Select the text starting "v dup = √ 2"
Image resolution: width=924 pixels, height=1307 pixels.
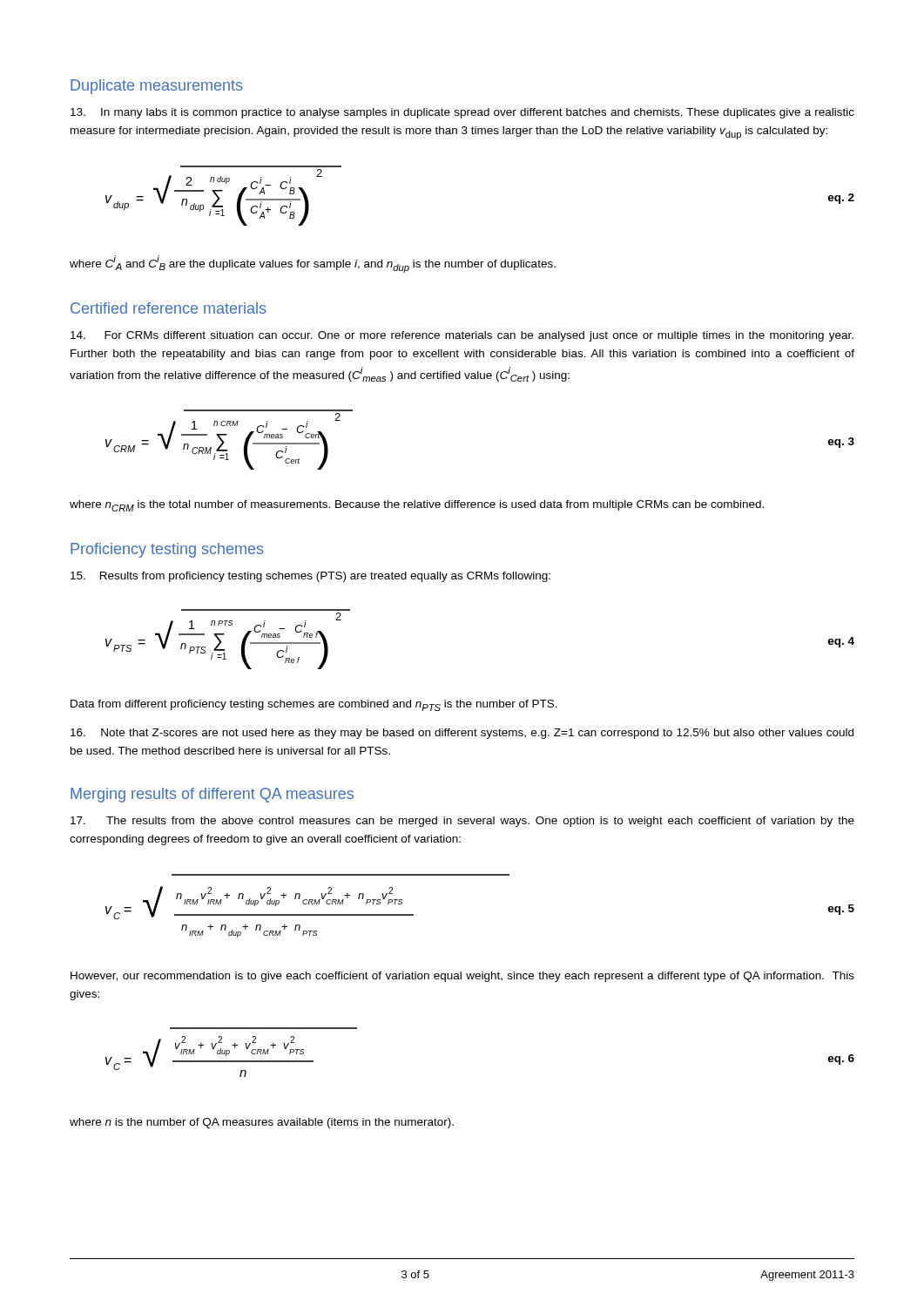click(219, 197)
